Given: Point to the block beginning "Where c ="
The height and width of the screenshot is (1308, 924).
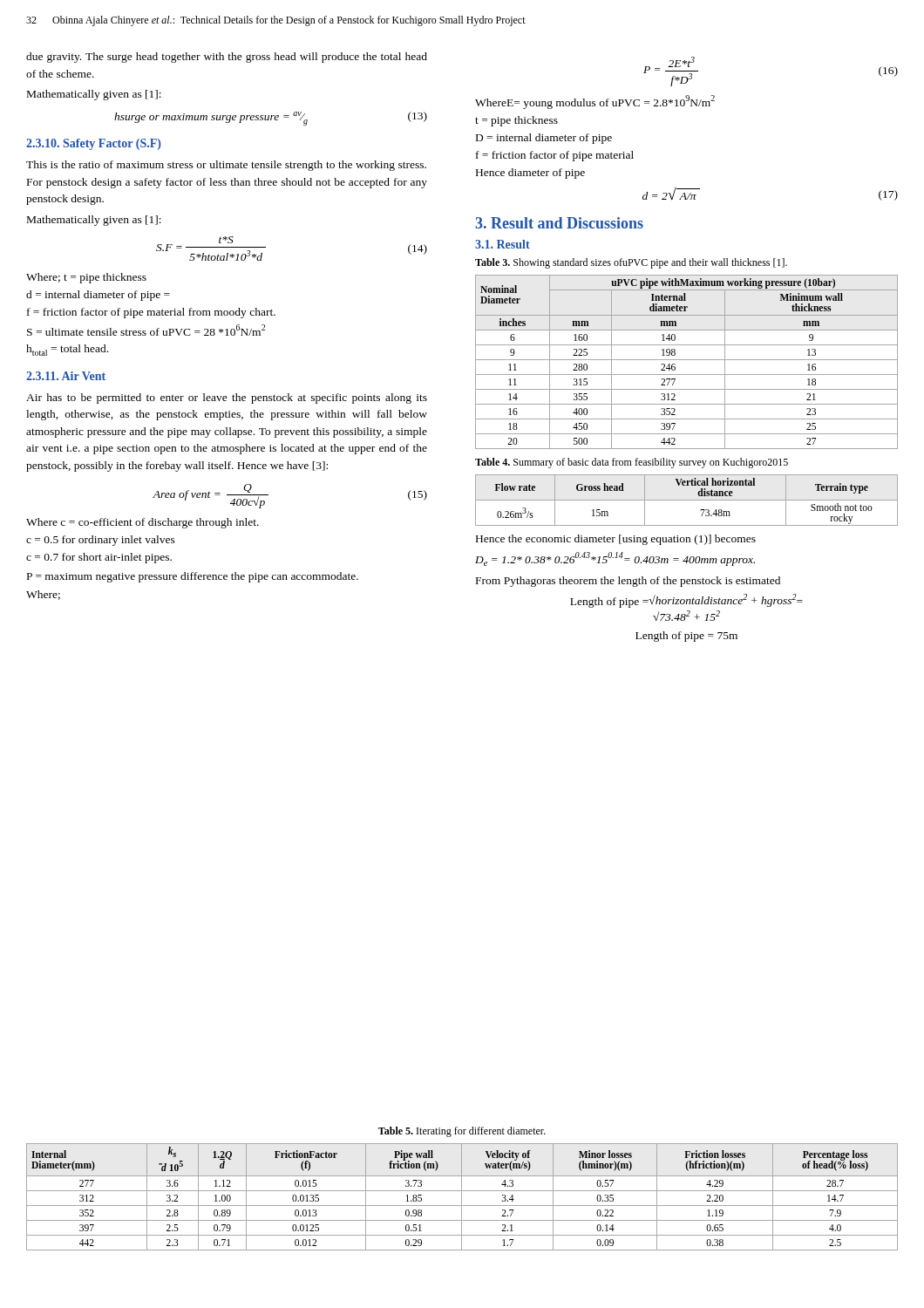Looking at the screenshot, I should pos(143,521).
